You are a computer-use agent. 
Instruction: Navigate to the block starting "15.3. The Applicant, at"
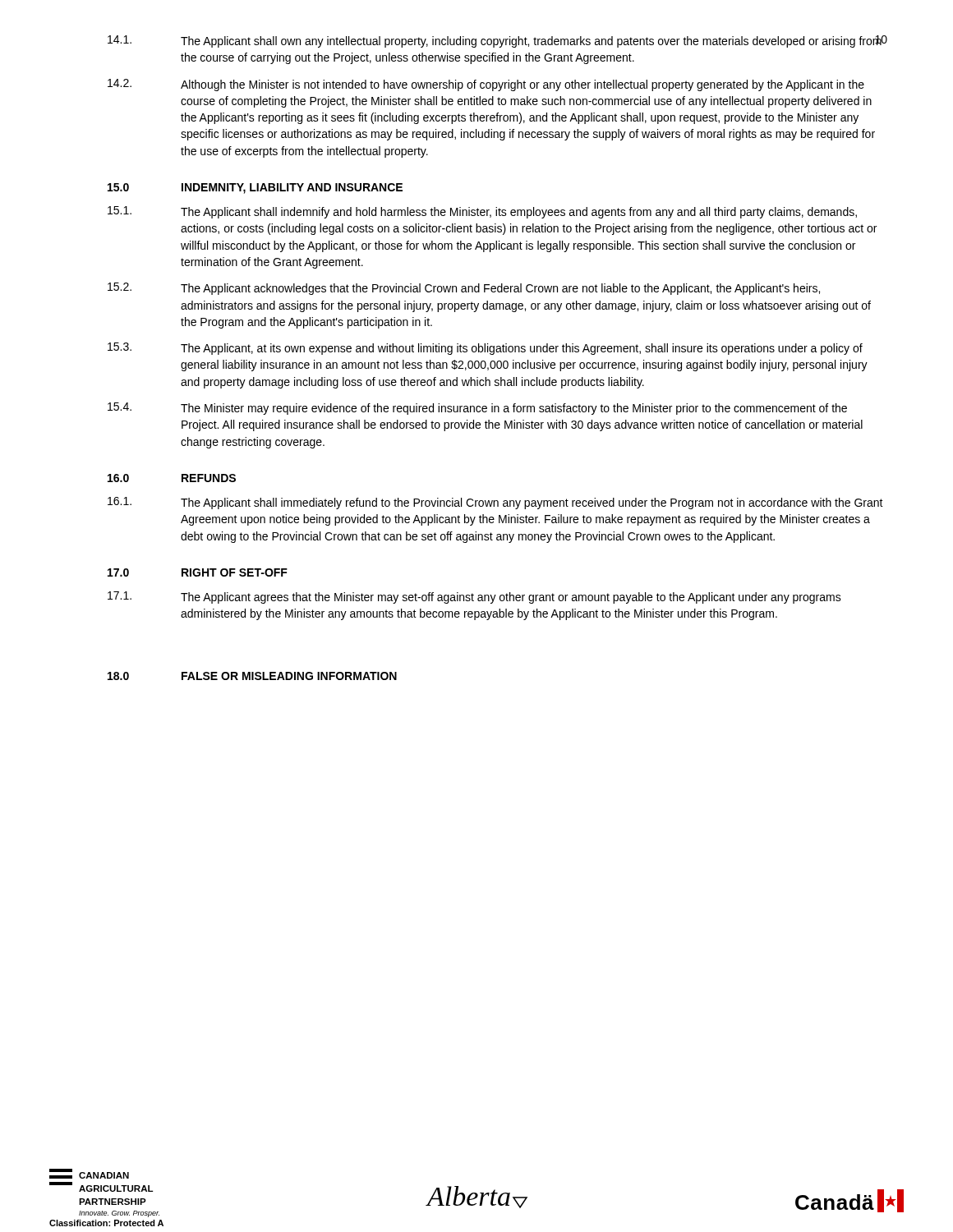[497, 365]
